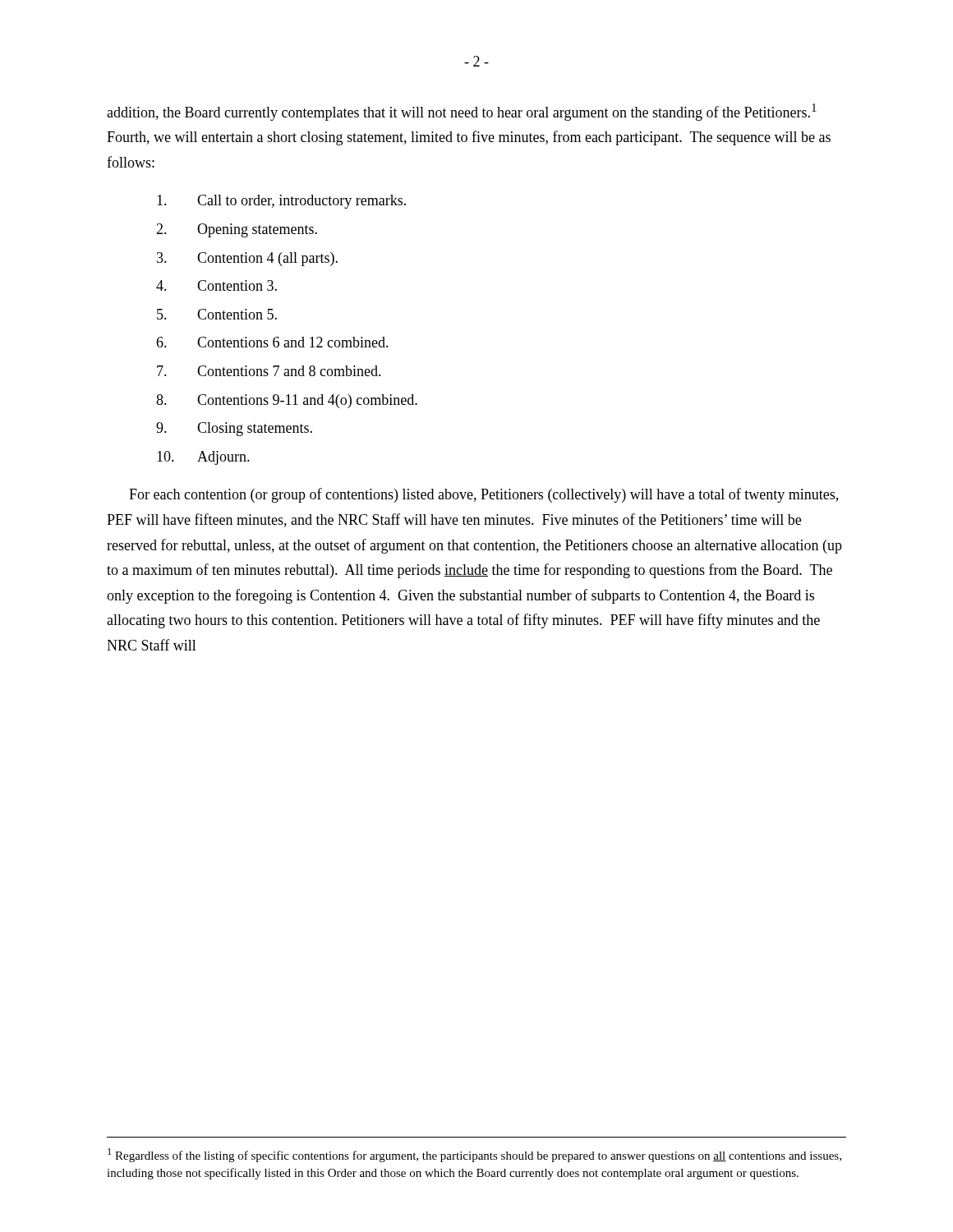Find the list item containing "3. Contention 4 (all parts)."
This screenshot has height=1232, width=953.
pos(247,259)
